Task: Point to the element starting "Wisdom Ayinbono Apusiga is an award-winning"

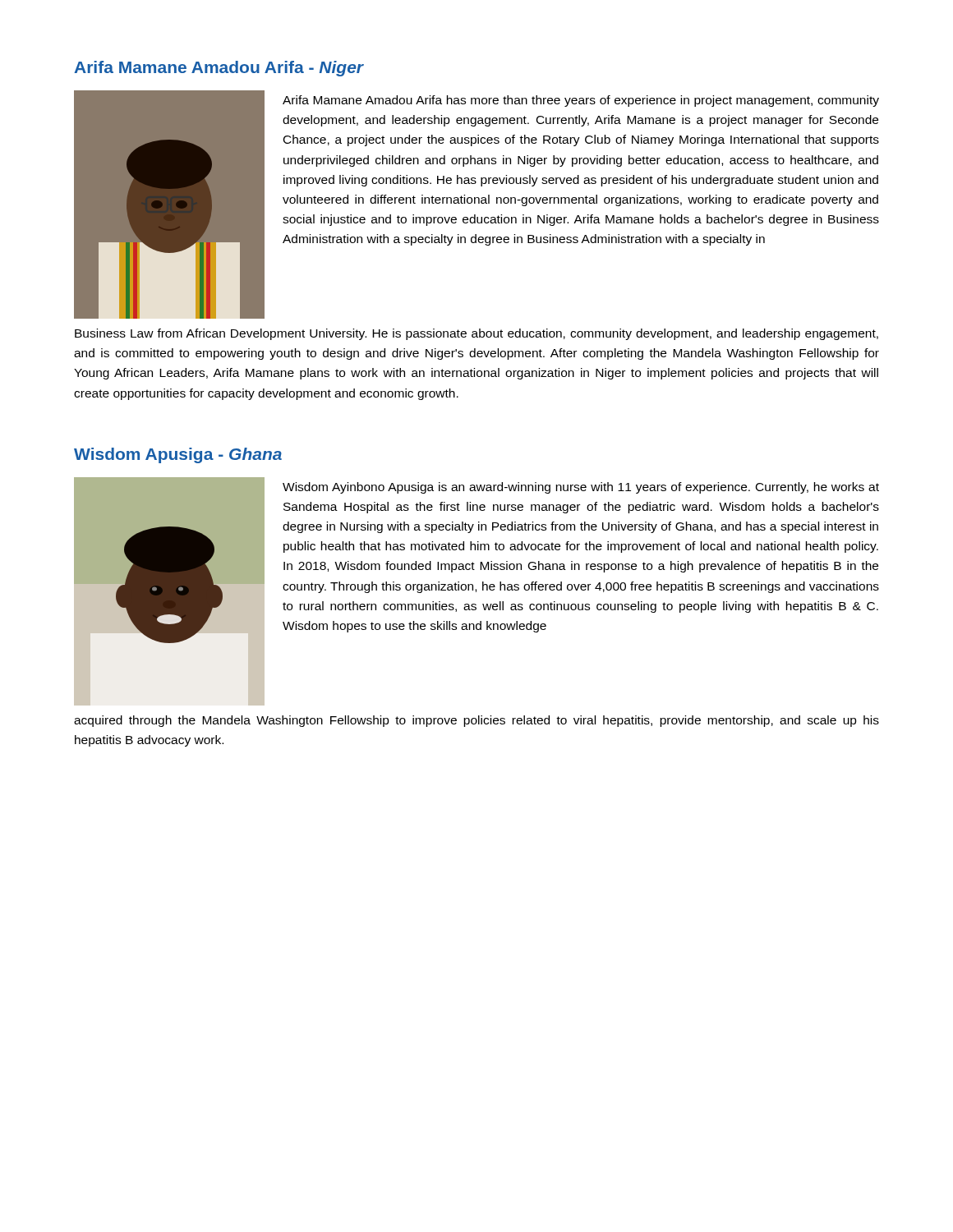Action: tap(581, 556)
